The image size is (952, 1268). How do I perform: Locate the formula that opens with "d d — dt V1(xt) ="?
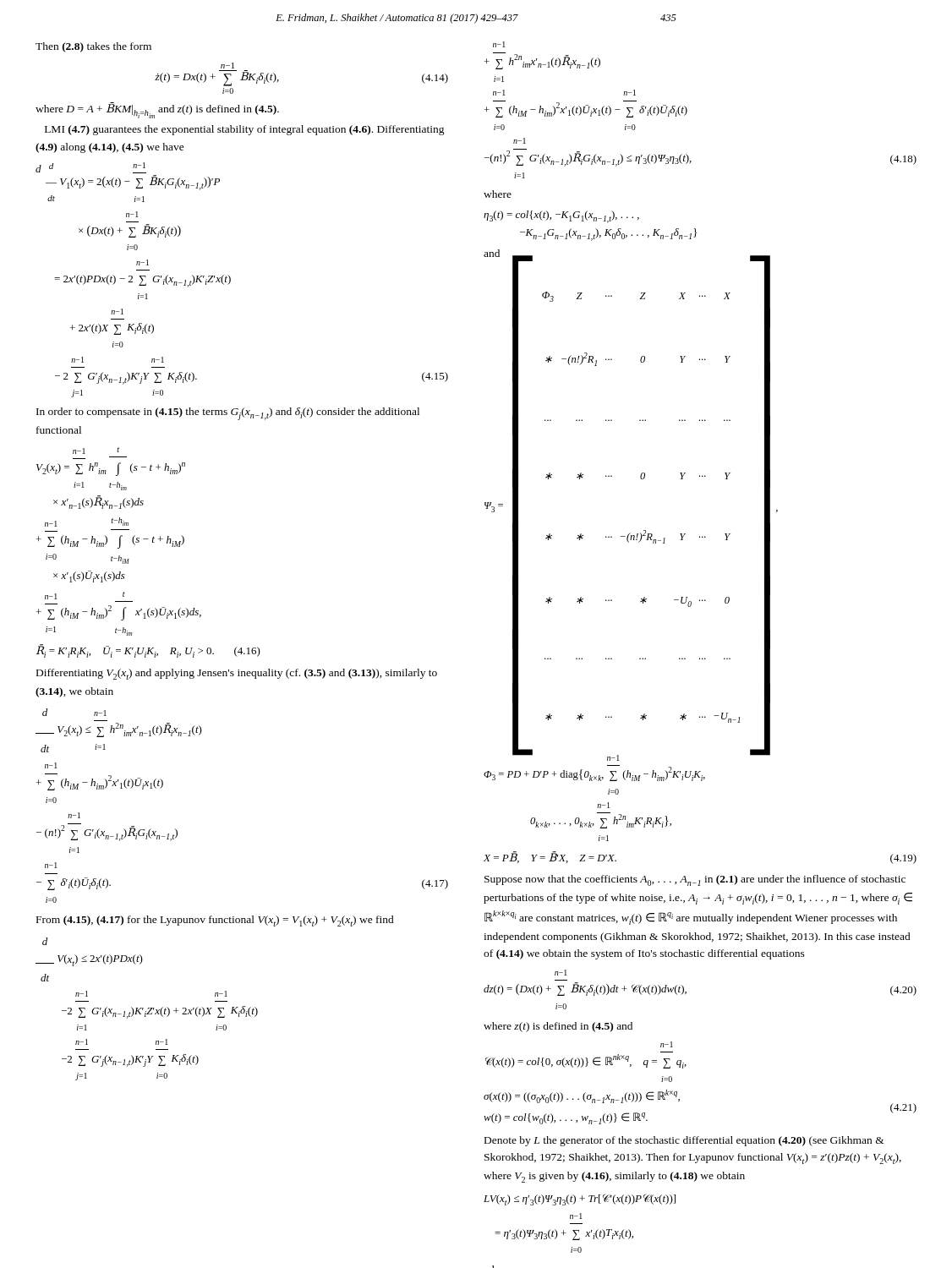(38, 168)
